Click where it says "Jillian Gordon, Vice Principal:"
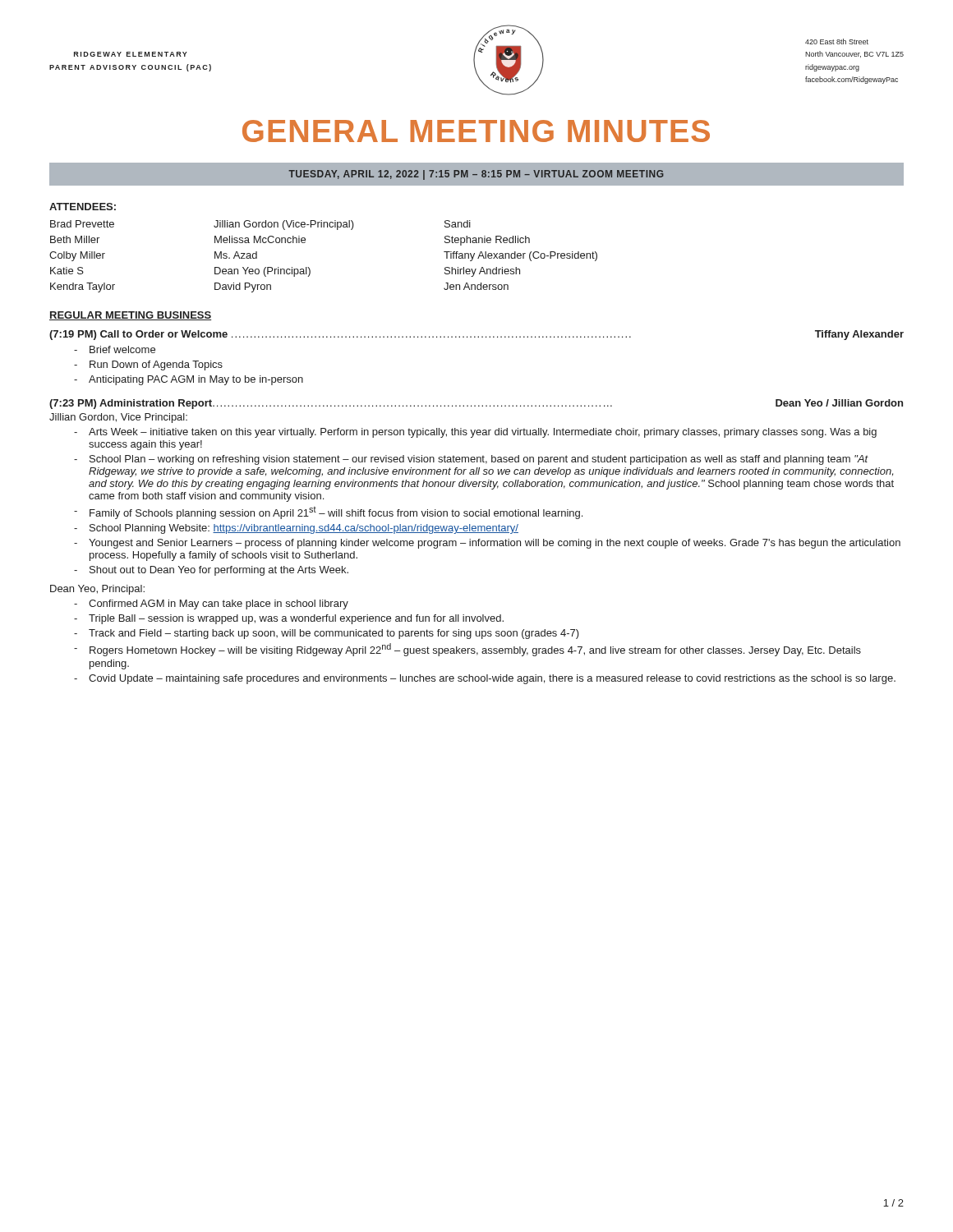 119,417
